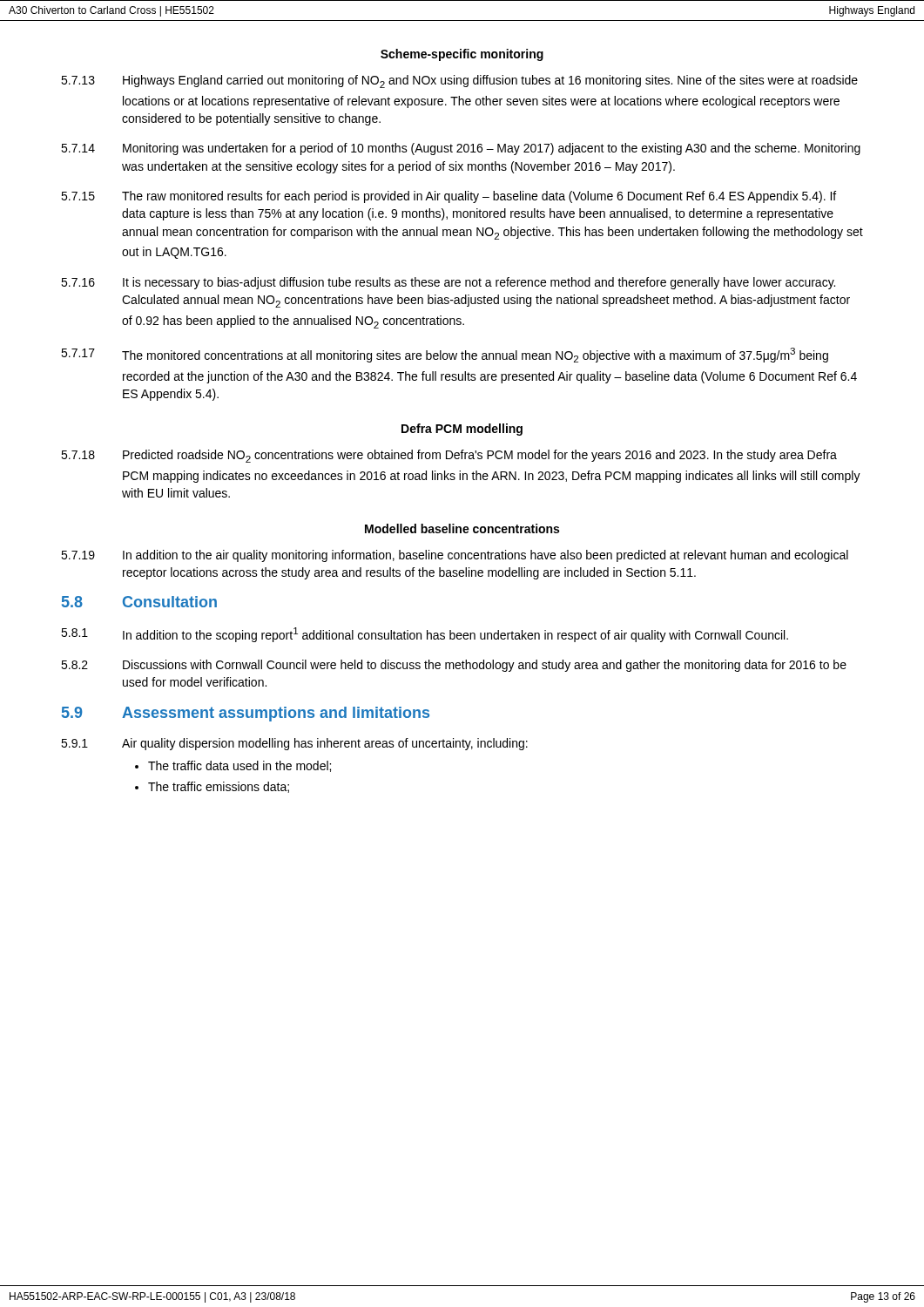Viewport: 924px width, 1307px height.
Task: Point to the passage starting "5.8 Consultation"
Action: (x=139, y=603)
